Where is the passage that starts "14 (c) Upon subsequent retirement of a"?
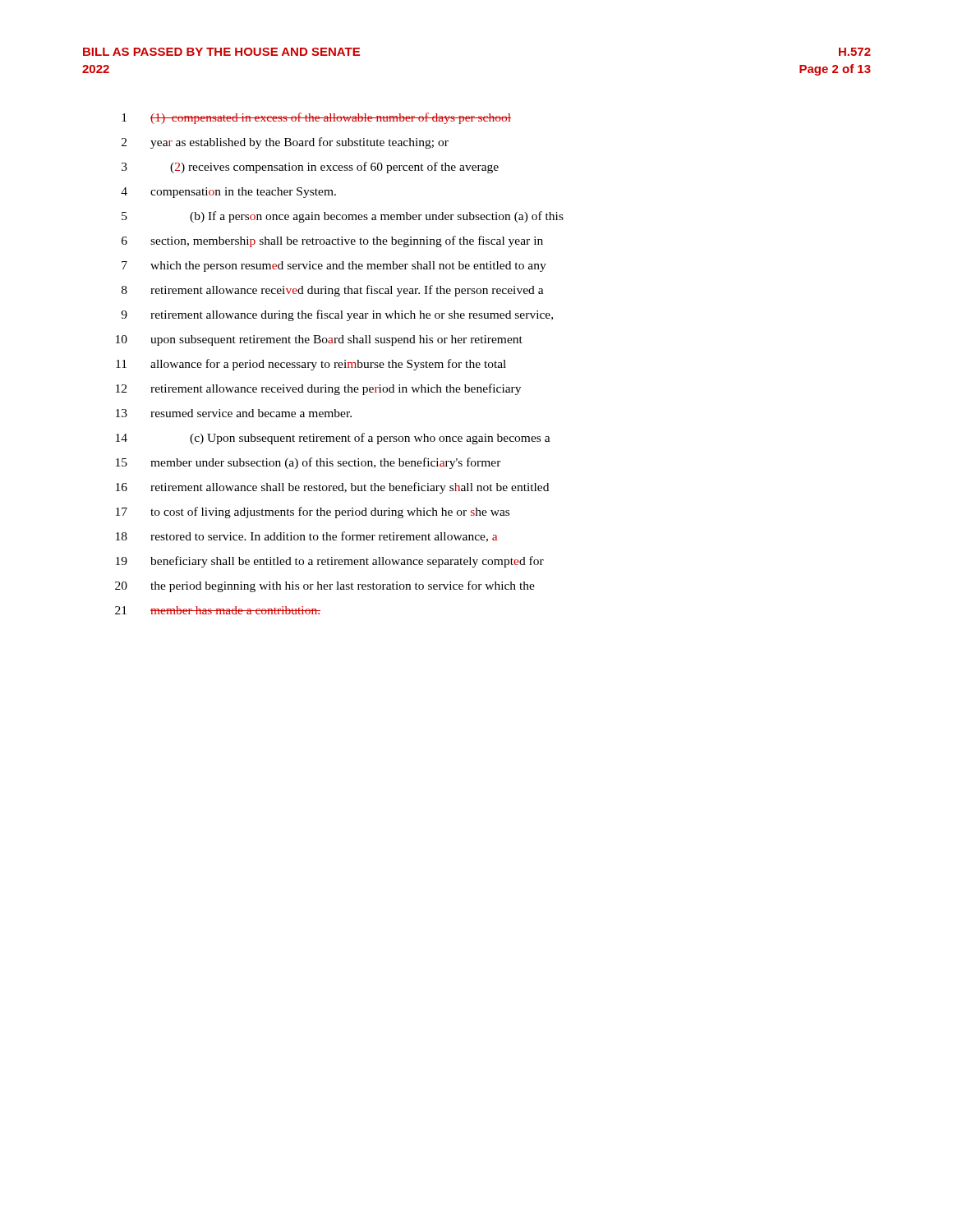 coord(485,438)
